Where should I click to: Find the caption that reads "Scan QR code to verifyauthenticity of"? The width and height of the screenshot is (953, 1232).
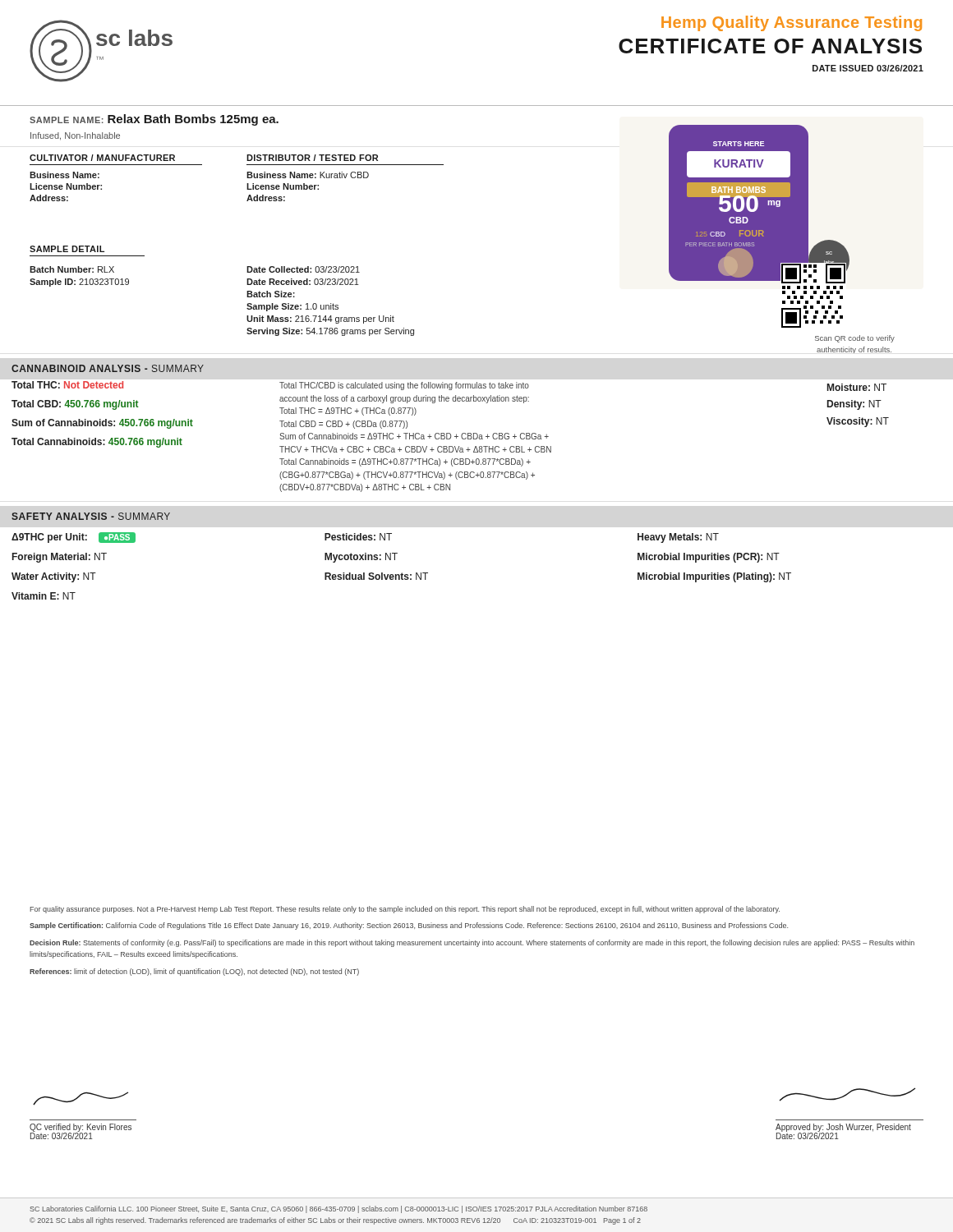click(854, 344)
